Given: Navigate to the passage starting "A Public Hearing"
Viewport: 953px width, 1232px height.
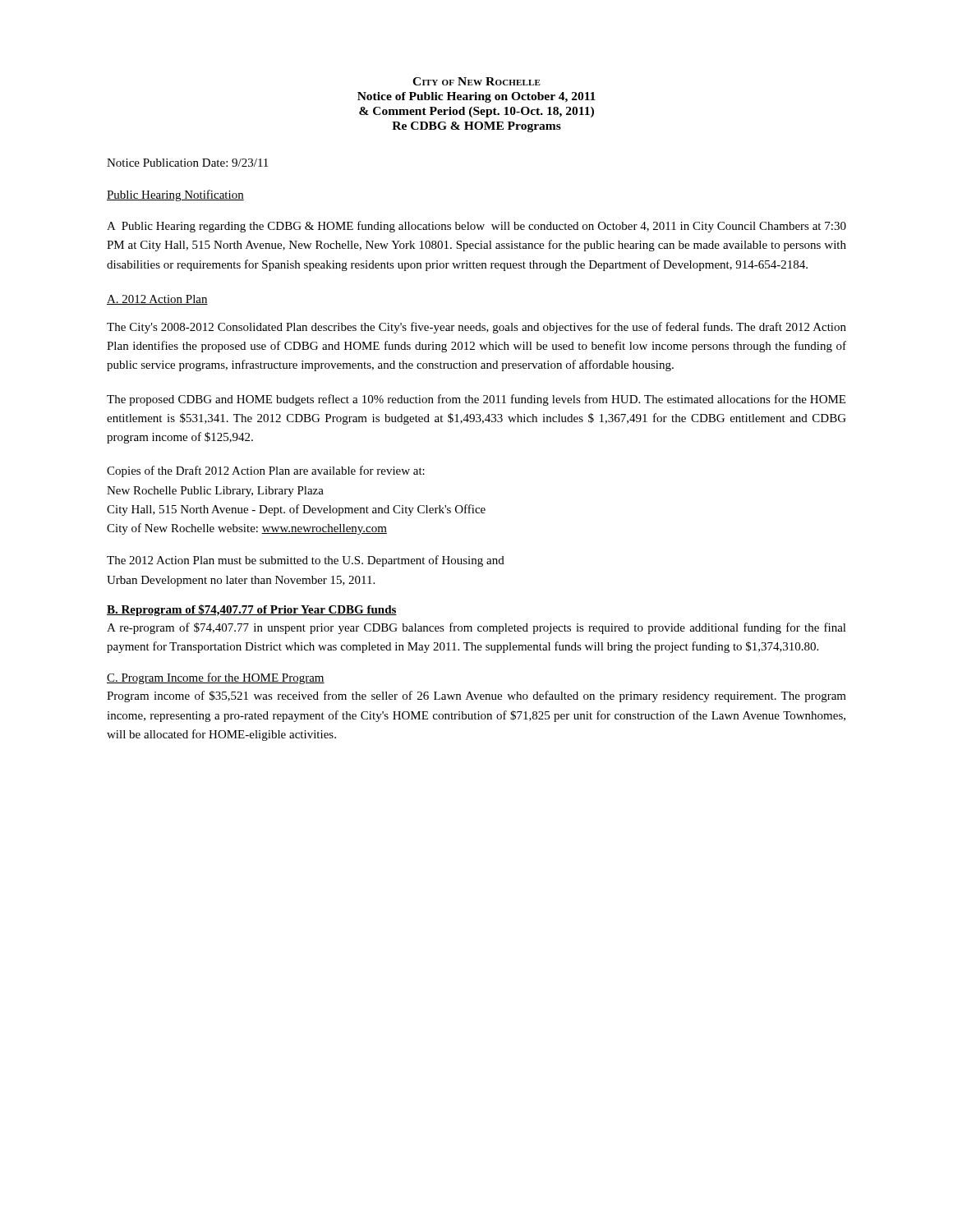Looking at the screenshot, I should pos(476,245).
